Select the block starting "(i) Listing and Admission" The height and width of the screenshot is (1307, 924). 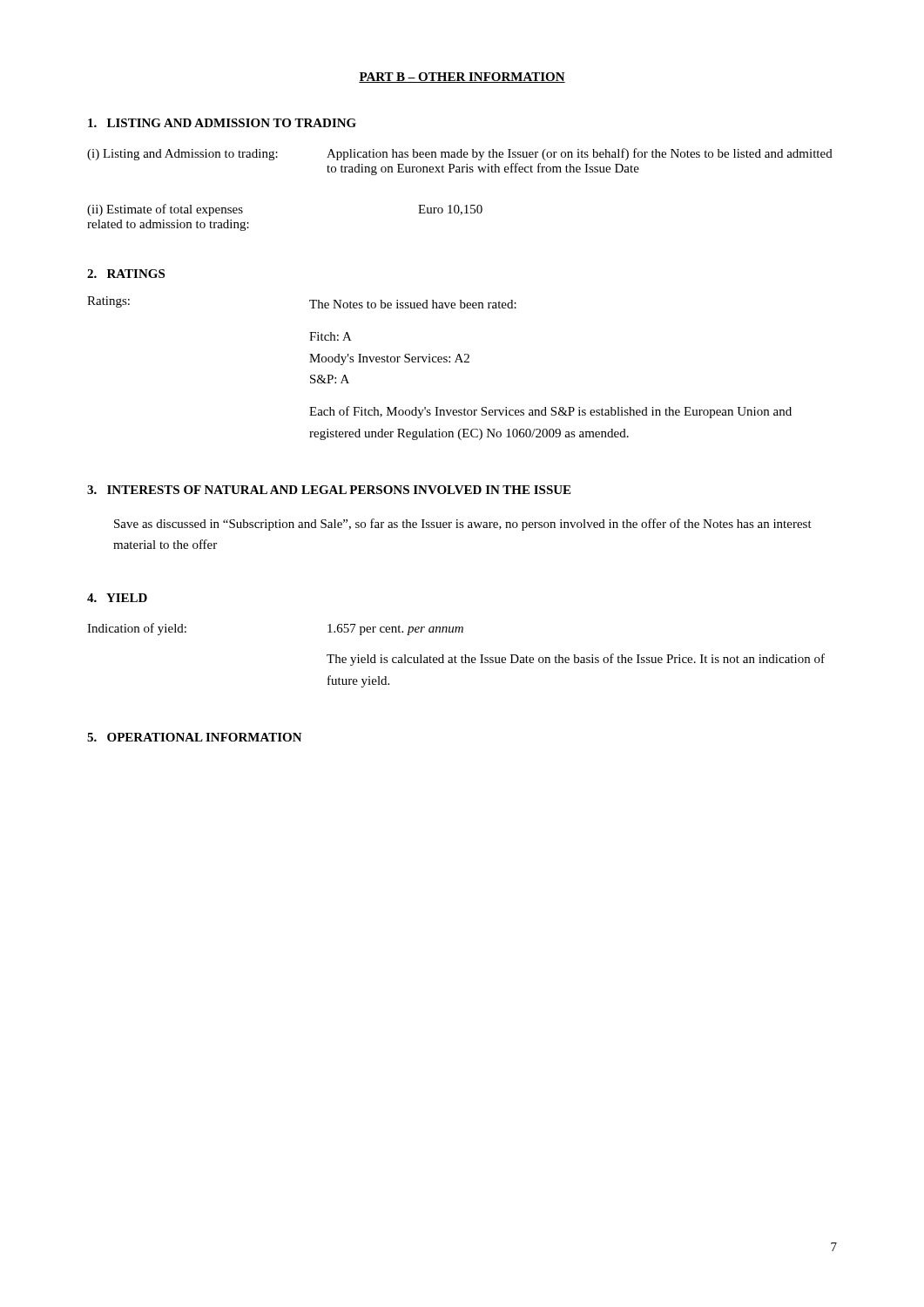pos(462,161)
